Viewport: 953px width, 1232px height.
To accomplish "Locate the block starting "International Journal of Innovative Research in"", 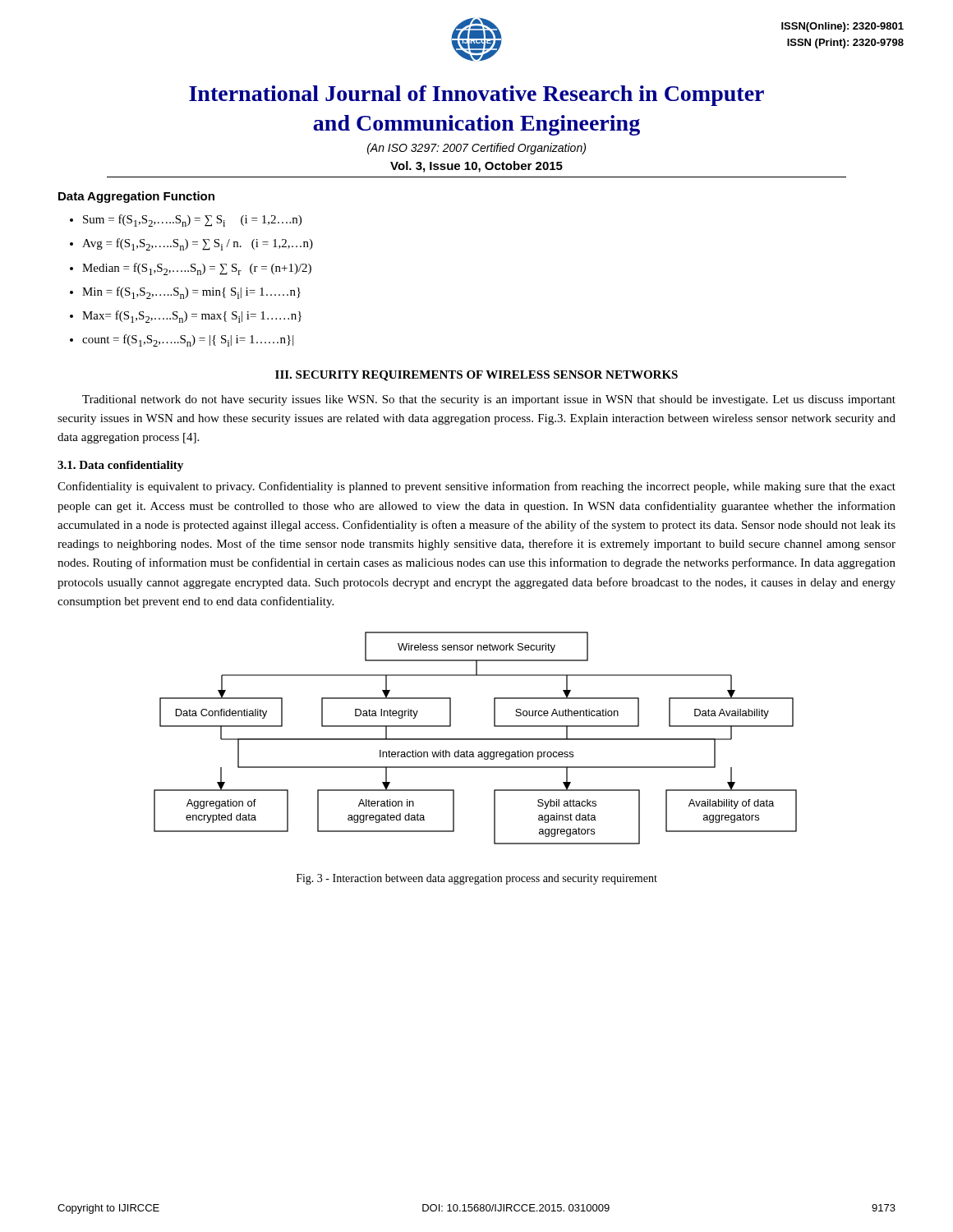I will click(x=476, y=109).
